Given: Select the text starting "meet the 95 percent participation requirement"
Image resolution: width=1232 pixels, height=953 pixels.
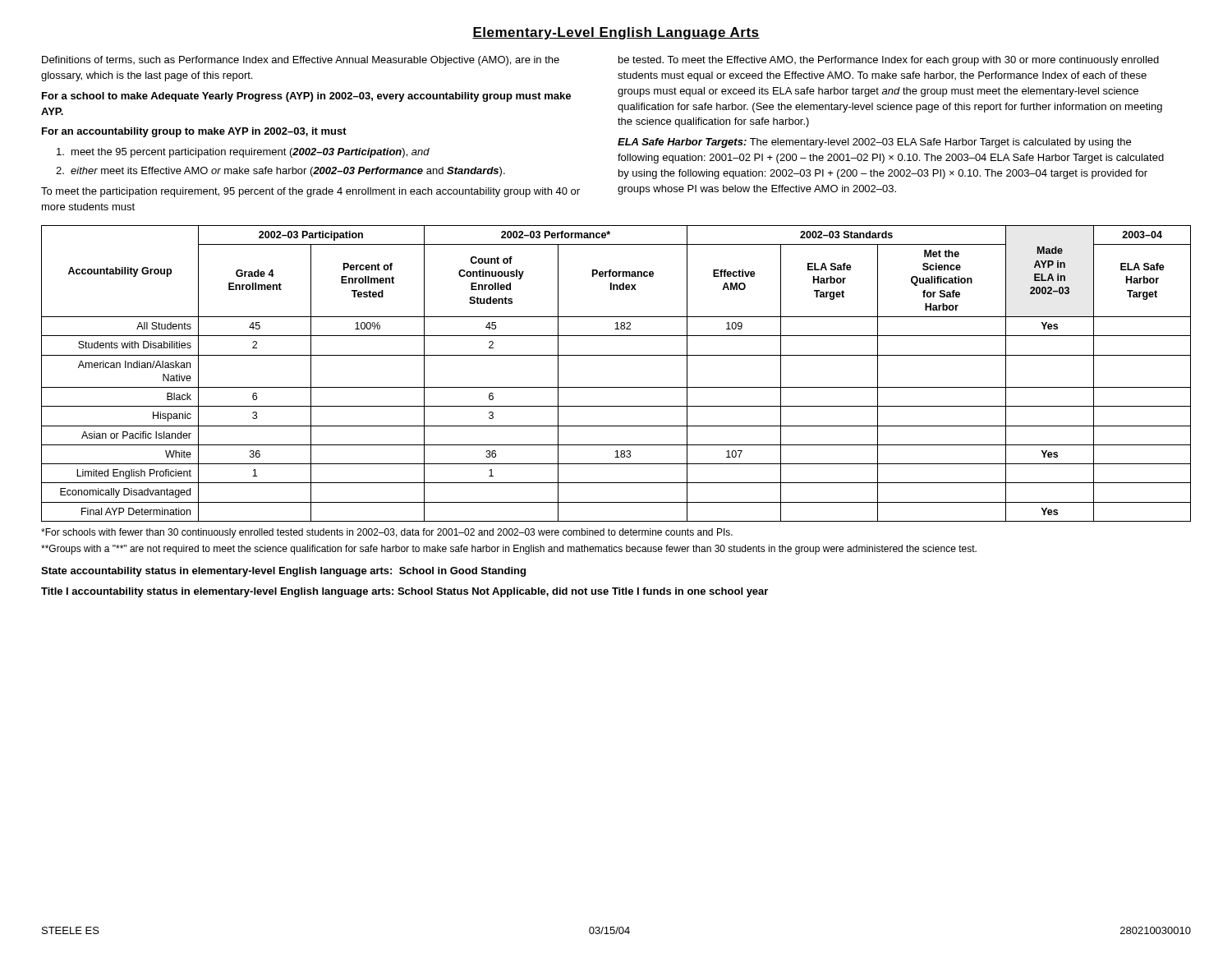Looking at the screenshot, I should coord(243,152).
